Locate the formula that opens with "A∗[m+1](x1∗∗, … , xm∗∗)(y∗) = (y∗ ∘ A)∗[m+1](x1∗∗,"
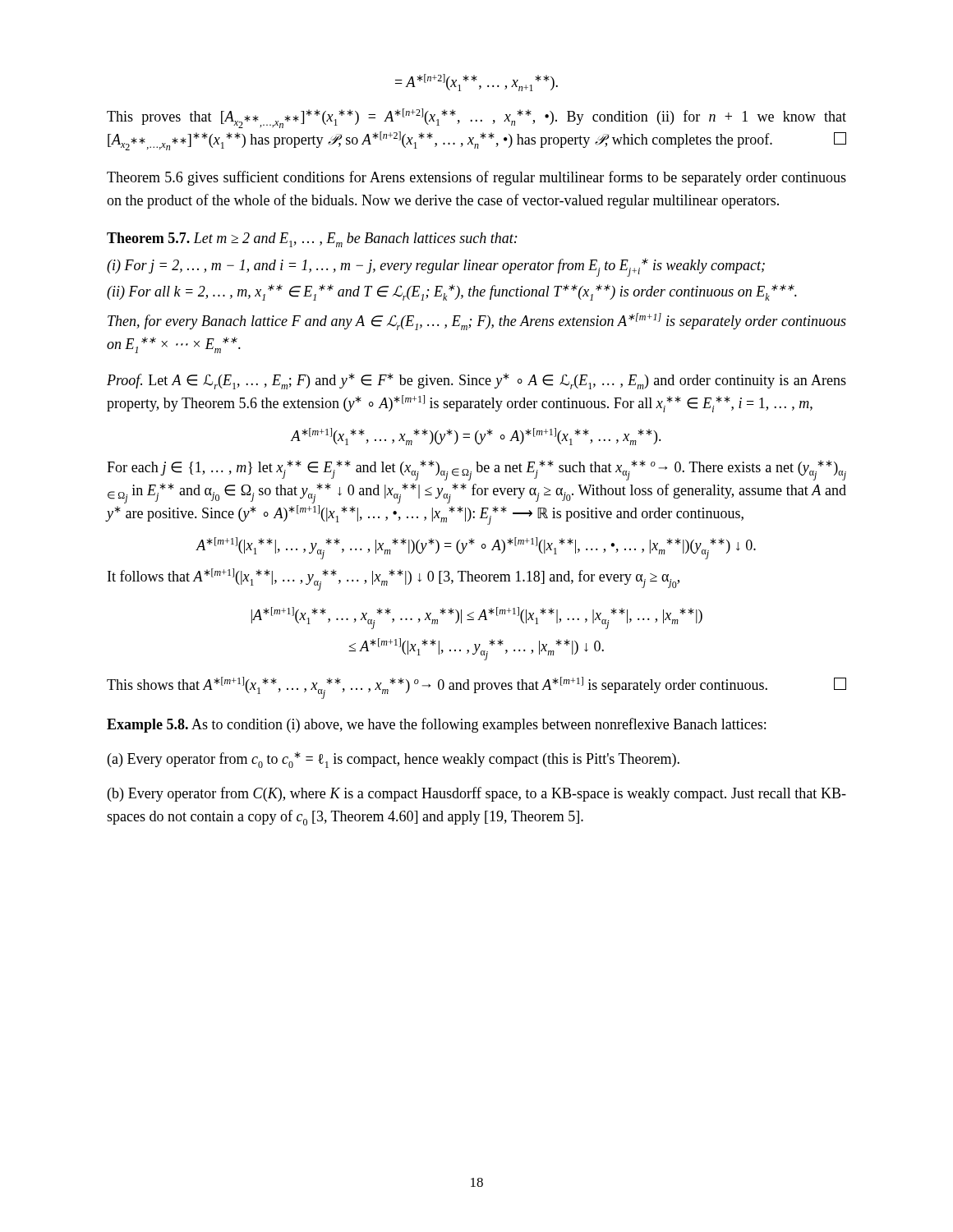This screenshot has height=1232, width=953. tap(476, 436)
